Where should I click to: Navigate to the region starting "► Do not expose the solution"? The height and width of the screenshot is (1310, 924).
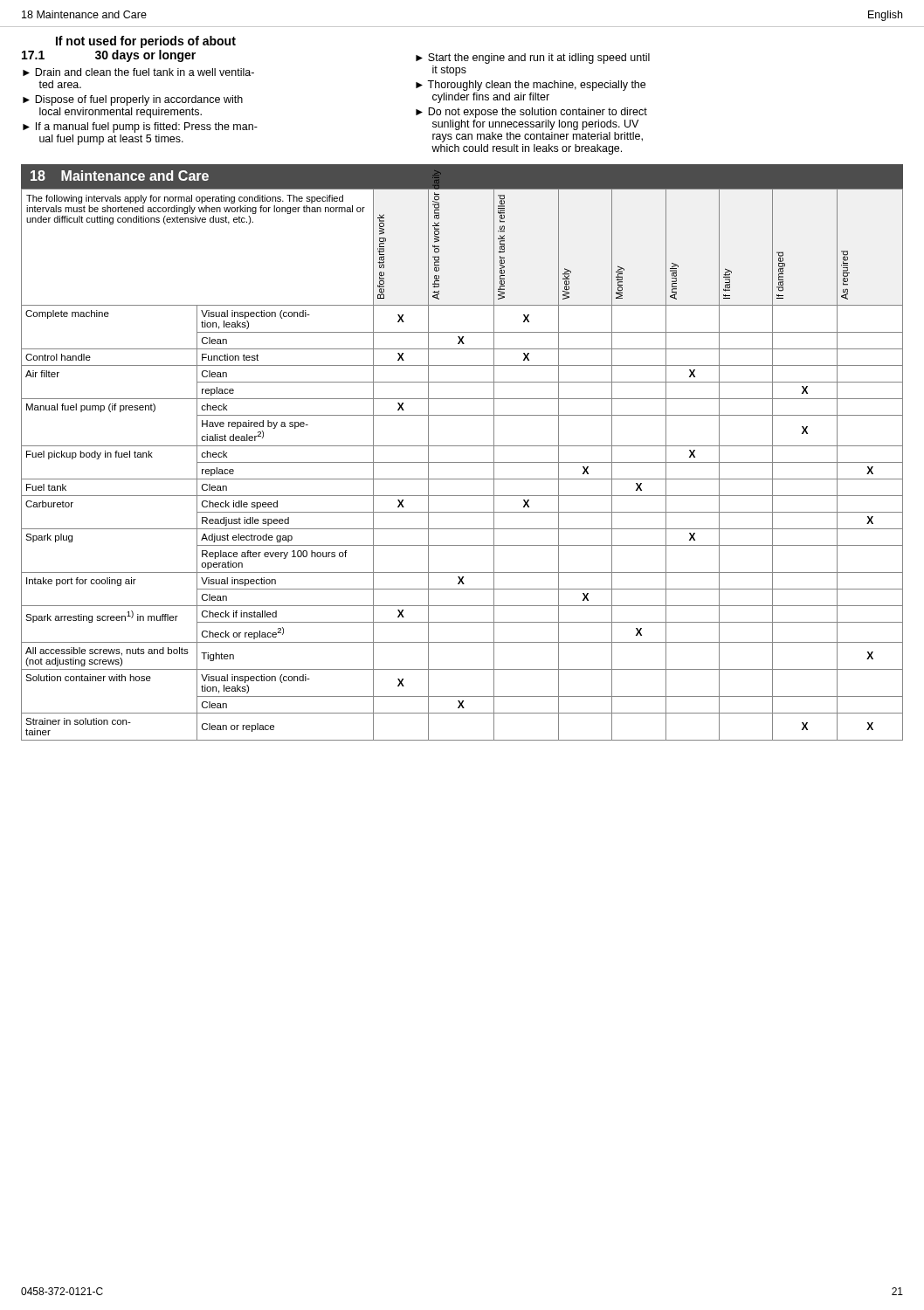click(530, 130)
